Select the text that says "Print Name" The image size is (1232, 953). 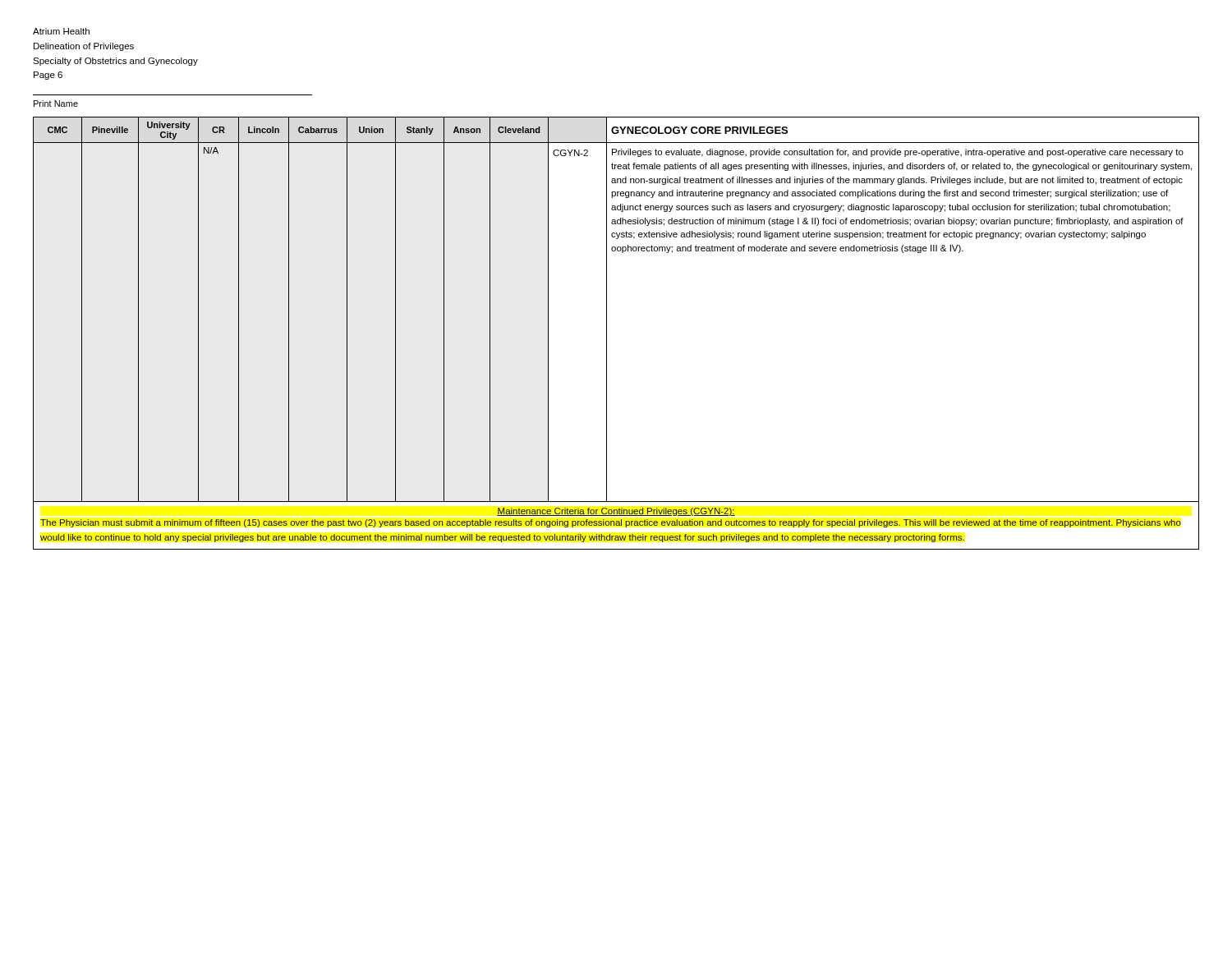click(x=56, y=104)
